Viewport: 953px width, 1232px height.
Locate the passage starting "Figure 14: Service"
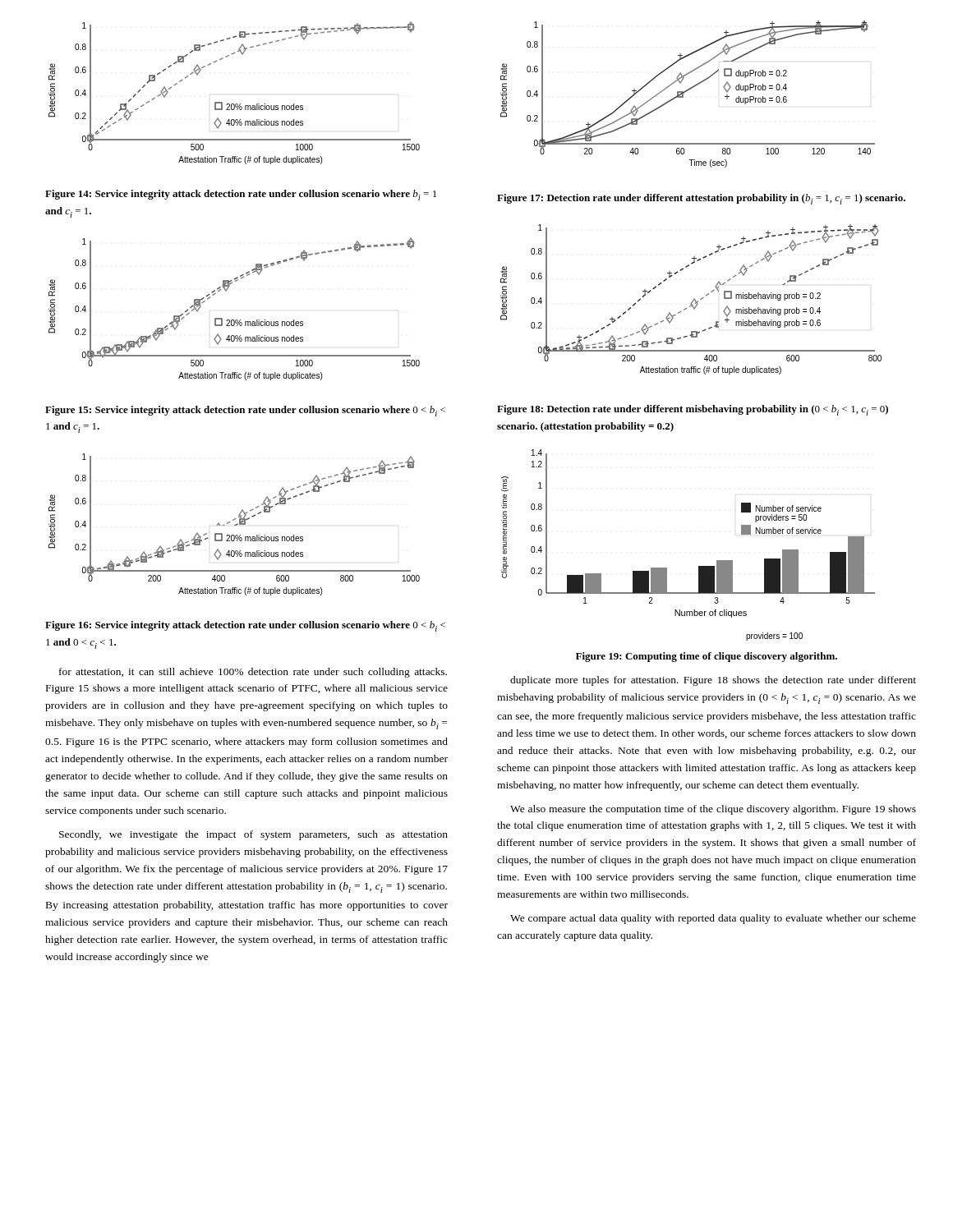click(x=241, y=203)
